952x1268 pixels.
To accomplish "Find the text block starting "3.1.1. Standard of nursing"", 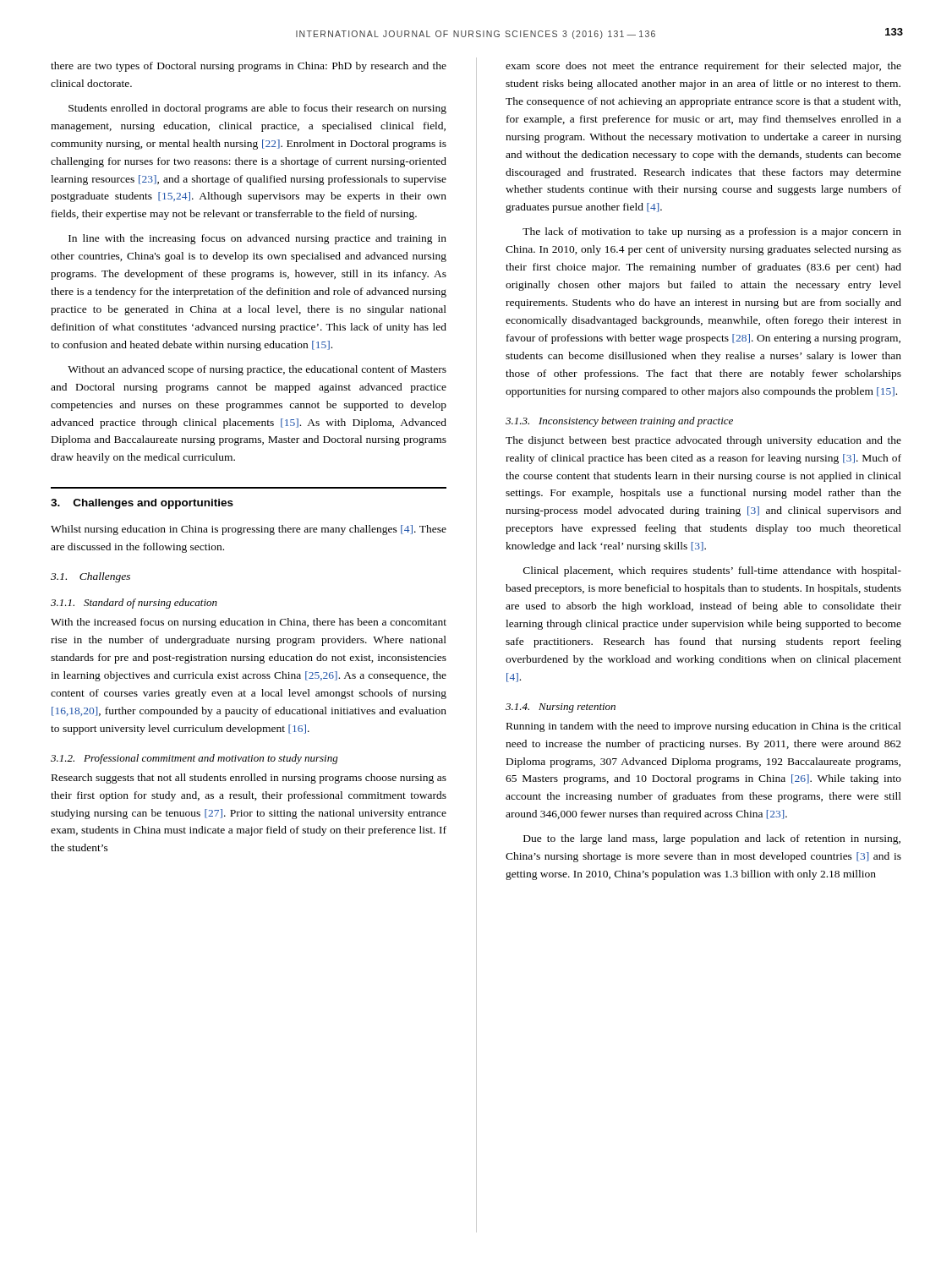I will 134,602.
